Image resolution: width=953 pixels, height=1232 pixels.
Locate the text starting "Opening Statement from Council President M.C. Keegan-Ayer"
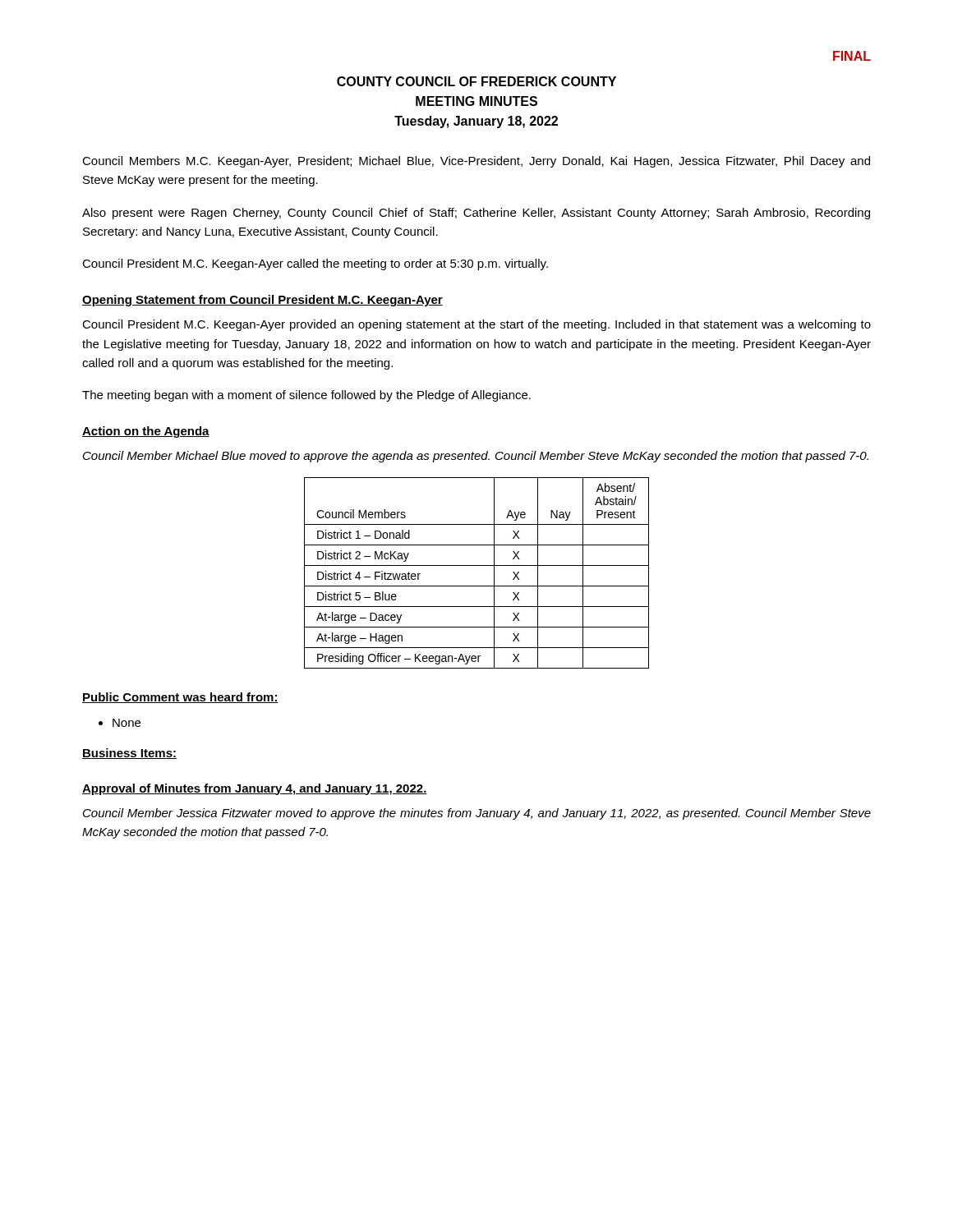point(262,300)
